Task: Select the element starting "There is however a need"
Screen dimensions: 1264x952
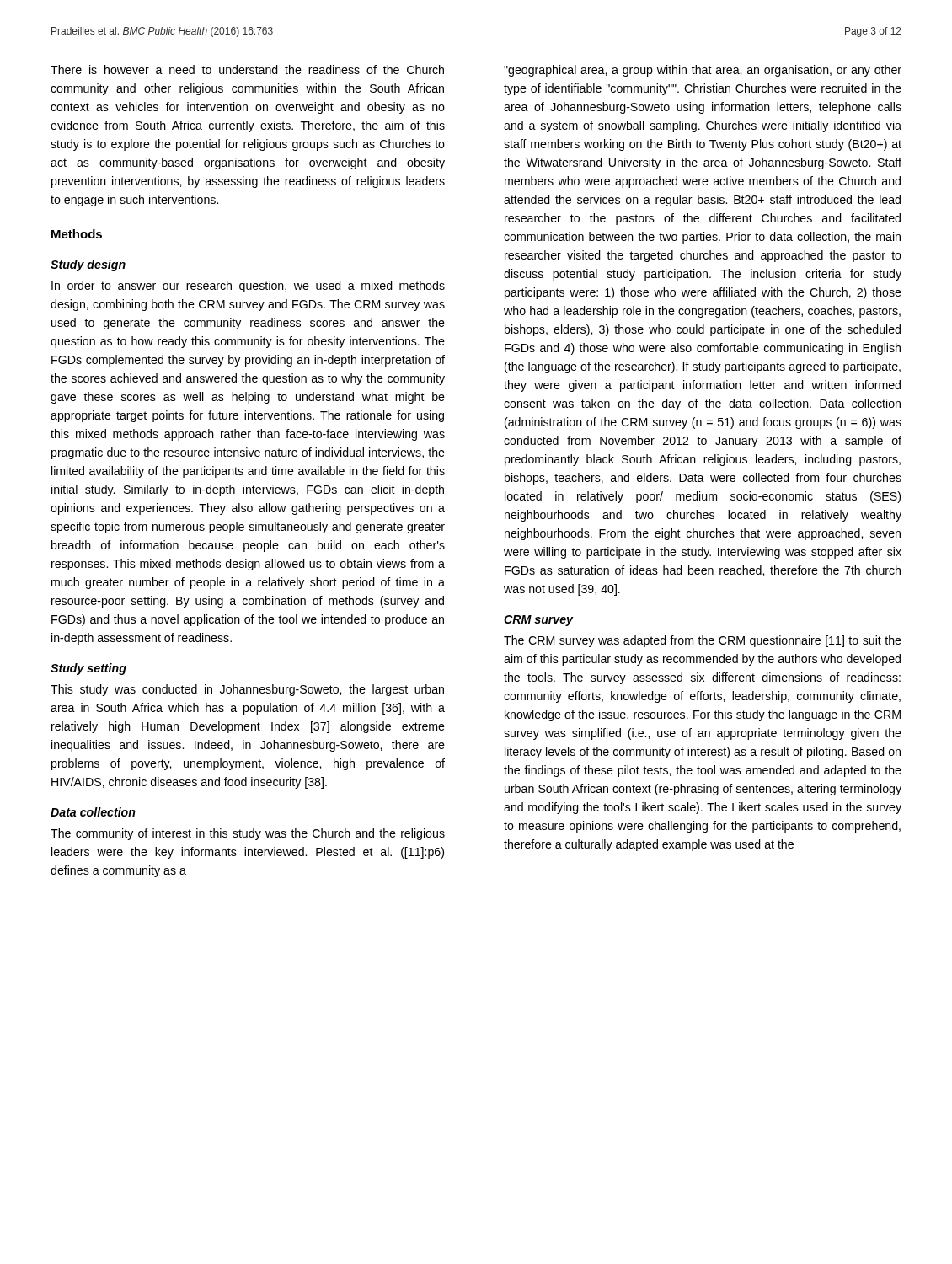Action: point(248,135)
